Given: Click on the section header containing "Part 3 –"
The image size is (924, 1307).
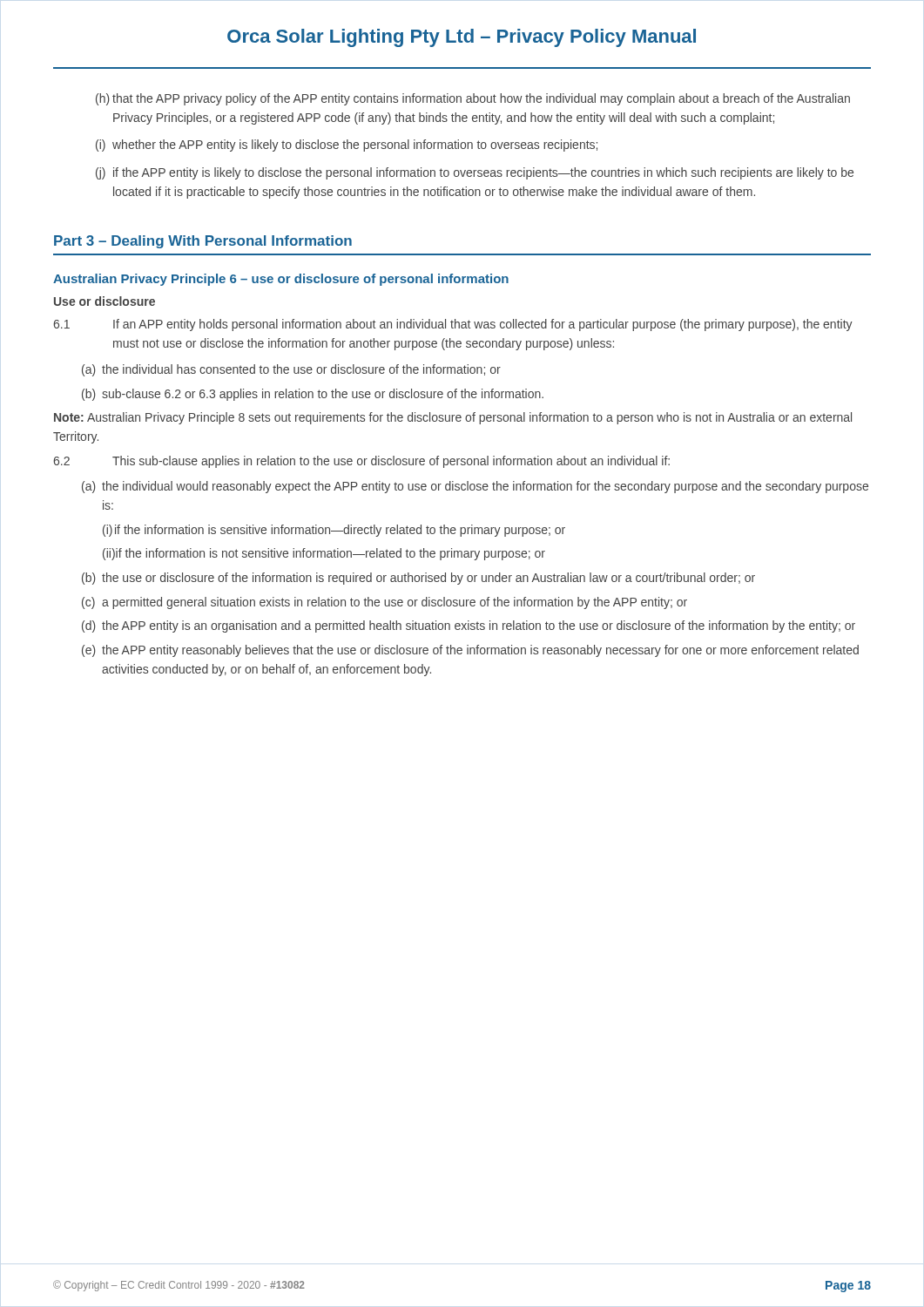Looking at the screenshot, I should pos(203,241).
